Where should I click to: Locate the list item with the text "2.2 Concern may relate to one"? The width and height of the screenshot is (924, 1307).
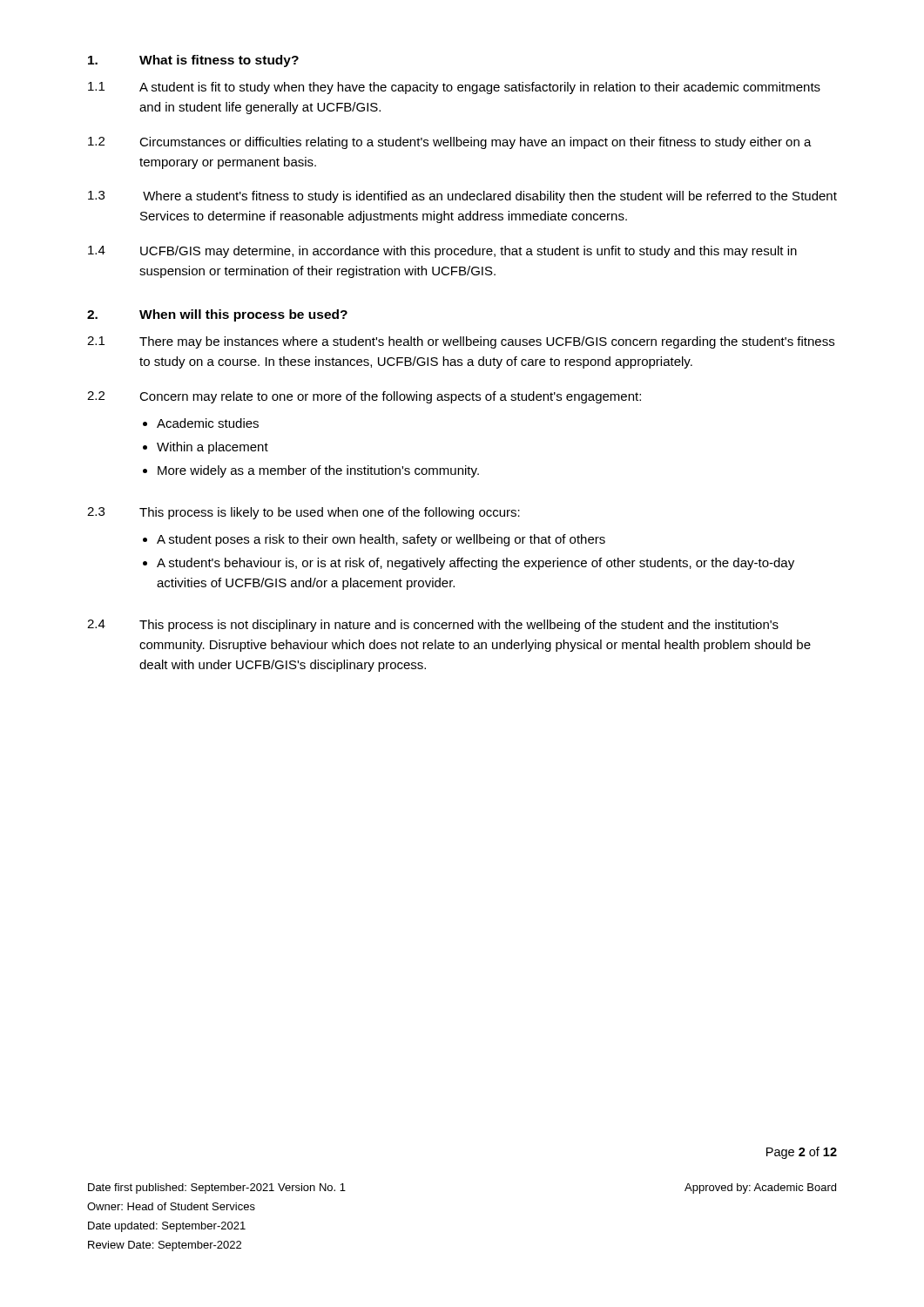[x=364, y=397]
